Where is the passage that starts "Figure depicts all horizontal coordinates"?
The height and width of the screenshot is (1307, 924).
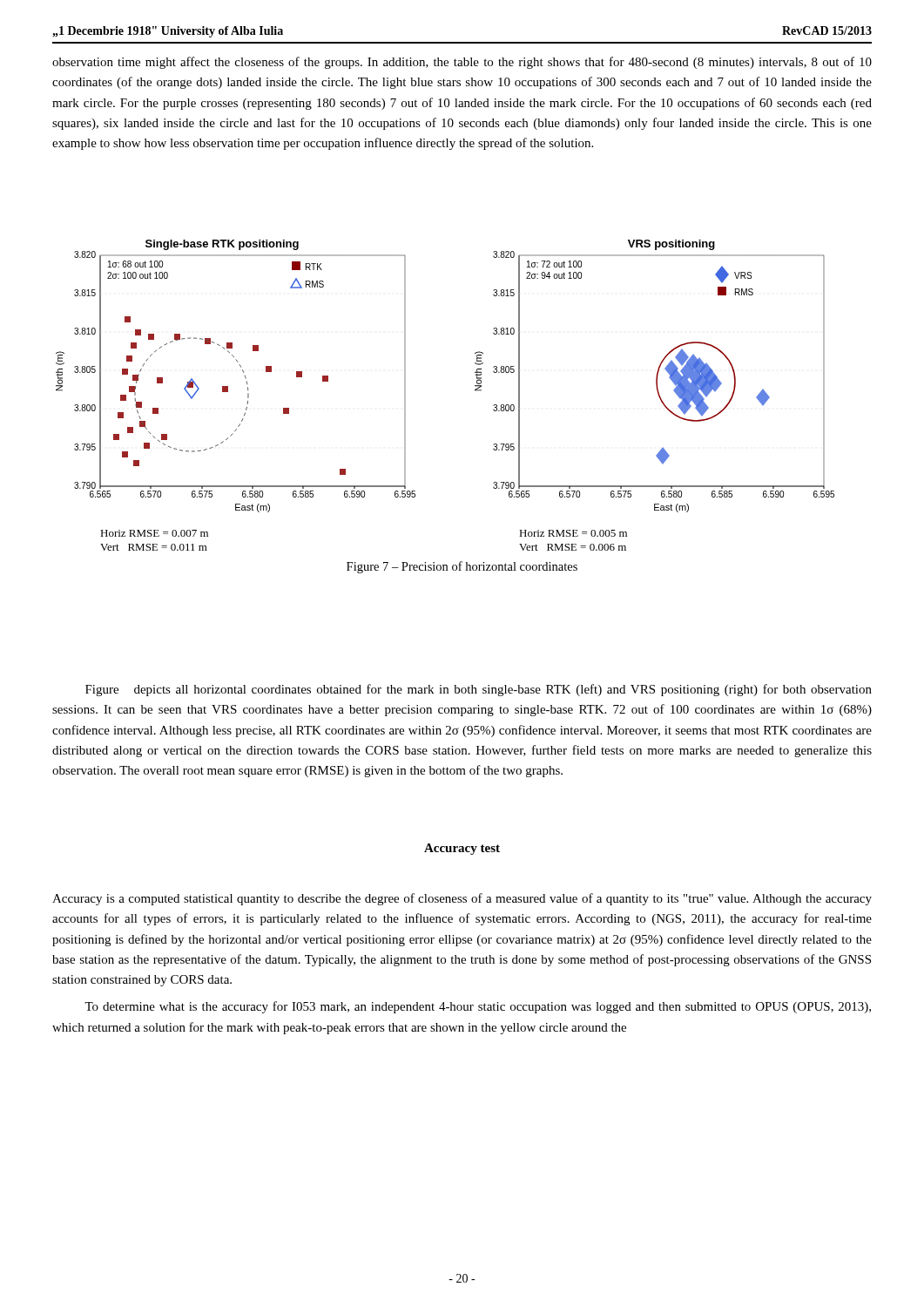click(x=462, y=730)
